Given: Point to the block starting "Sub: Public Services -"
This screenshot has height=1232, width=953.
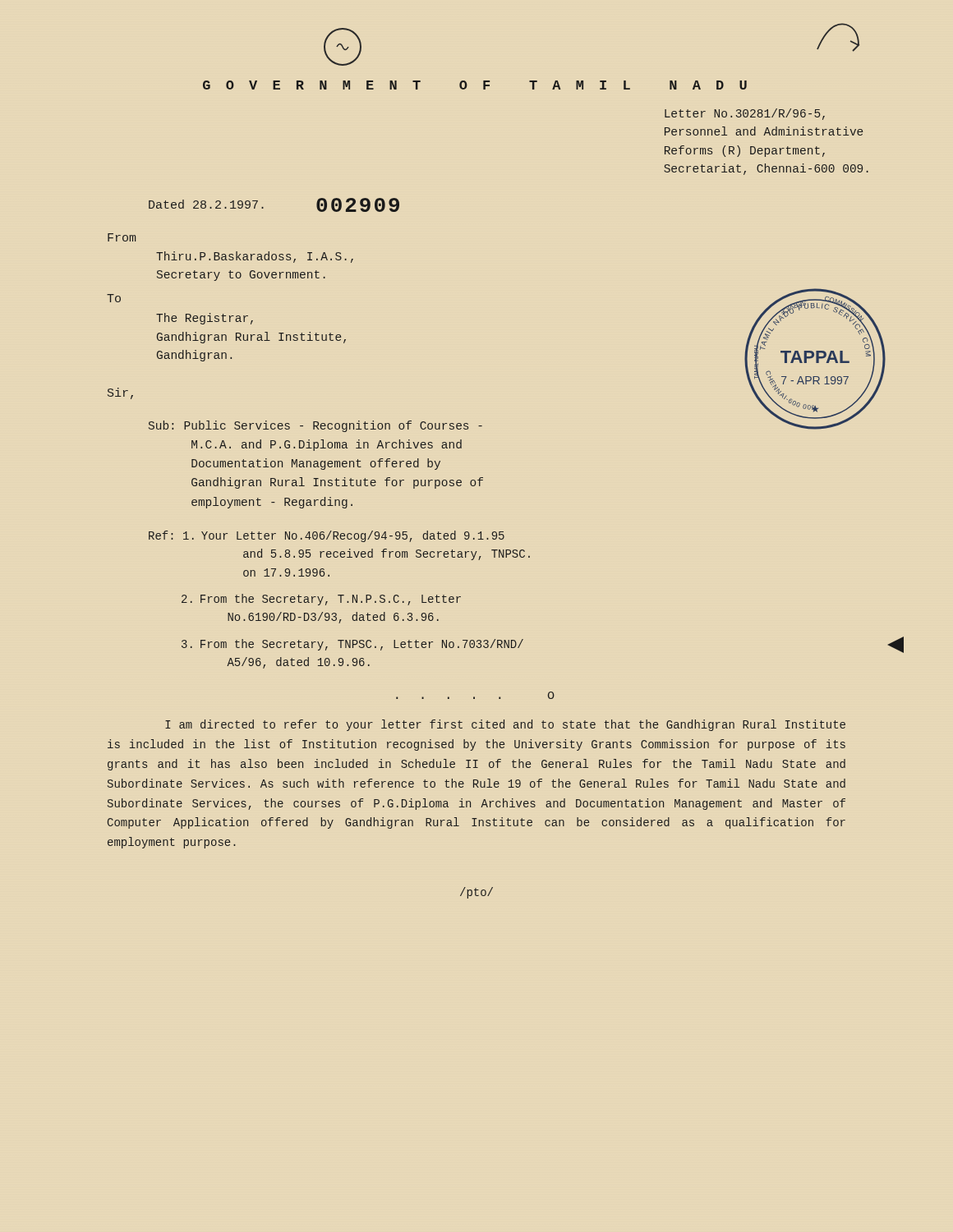Looking at the screenshot, I should click(316, 464).
